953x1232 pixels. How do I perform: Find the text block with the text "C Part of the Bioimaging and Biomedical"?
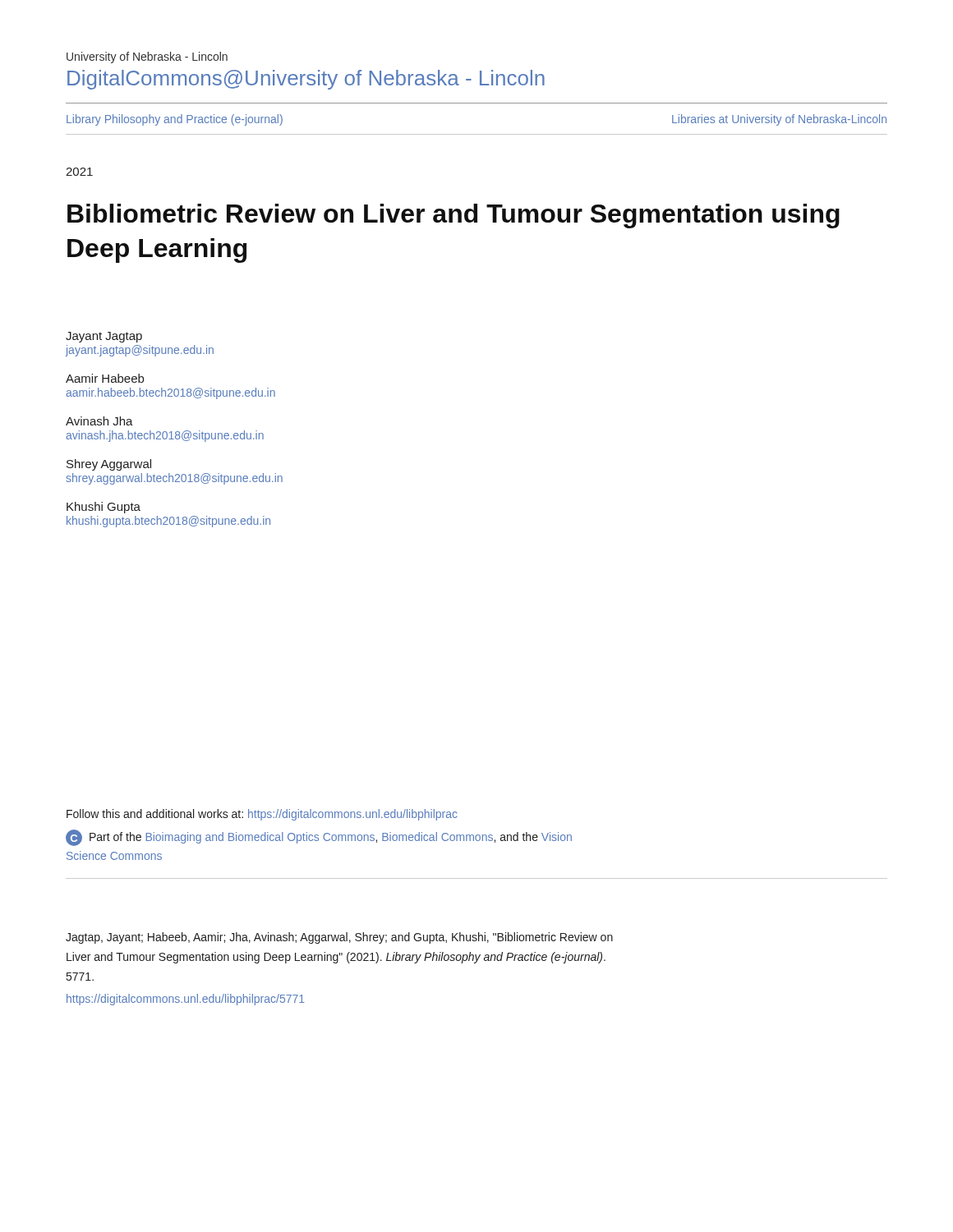pos(319,846)
